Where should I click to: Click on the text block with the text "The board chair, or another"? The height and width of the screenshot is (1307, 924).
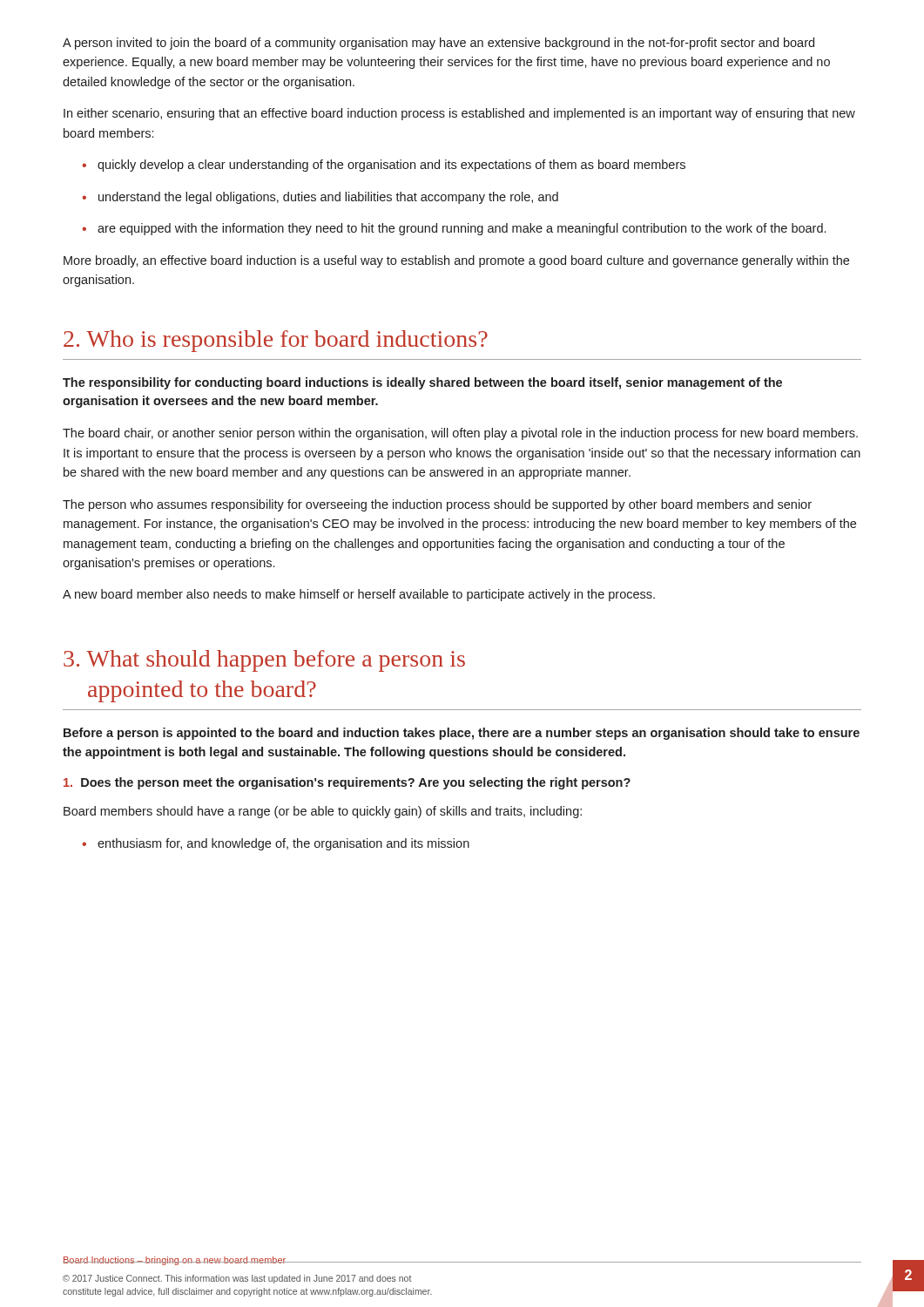tap(462, 453)
